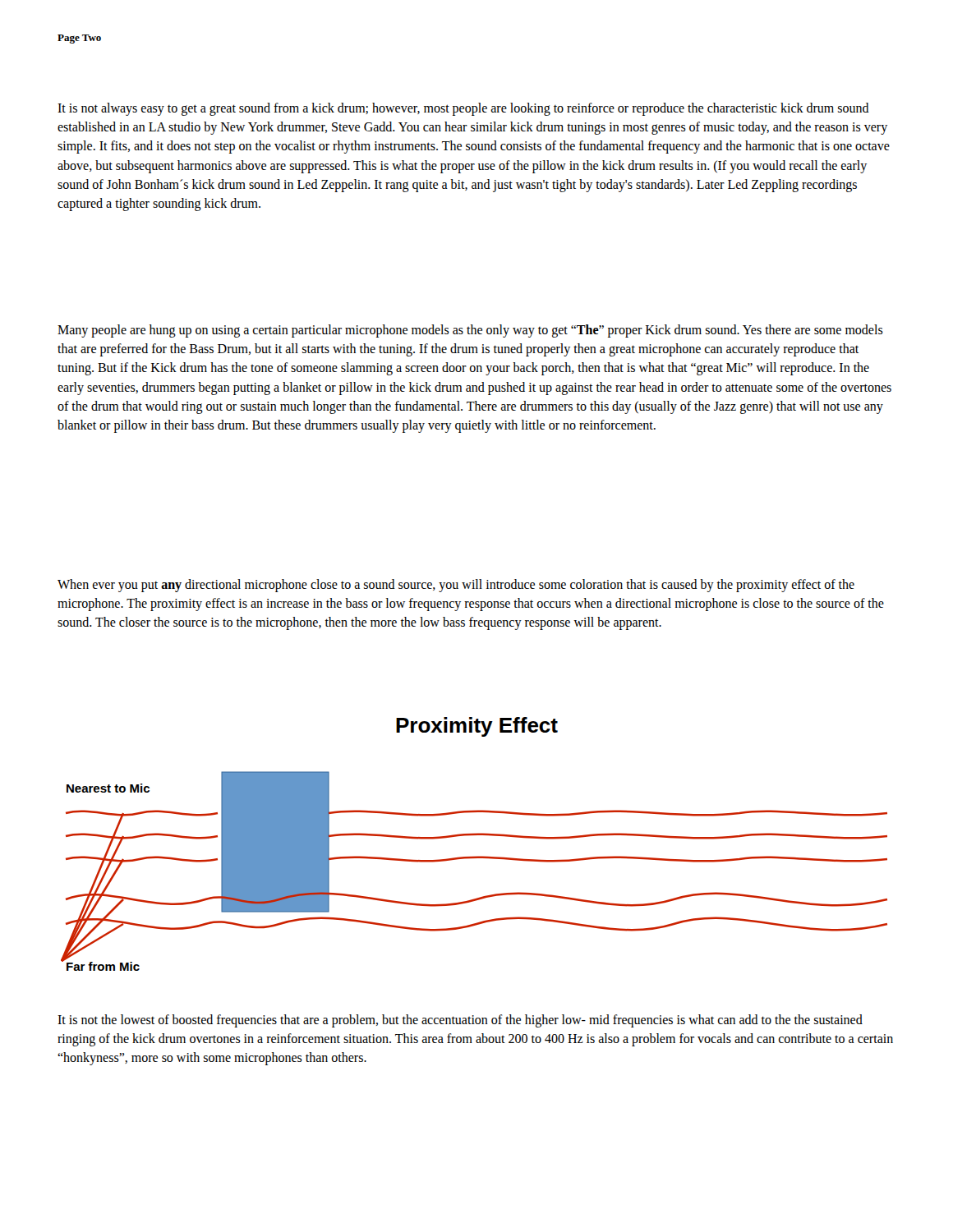
Task: Select the title containing "Proximity Effect"
Action: pos(476,725)
